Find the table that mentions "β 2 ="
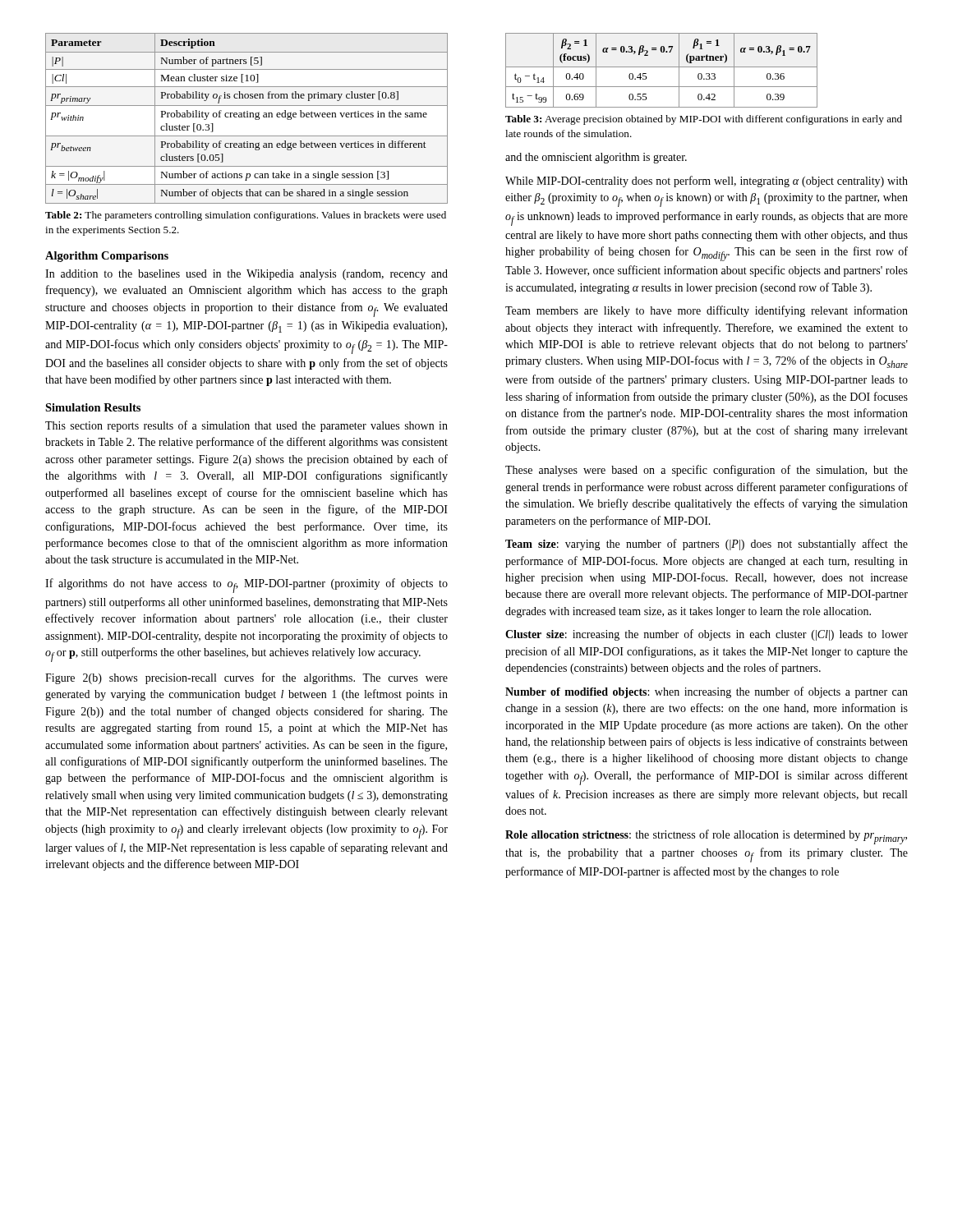Image resolution: width=953 pixels, height=1232 pixels. [x=707, y=70]
